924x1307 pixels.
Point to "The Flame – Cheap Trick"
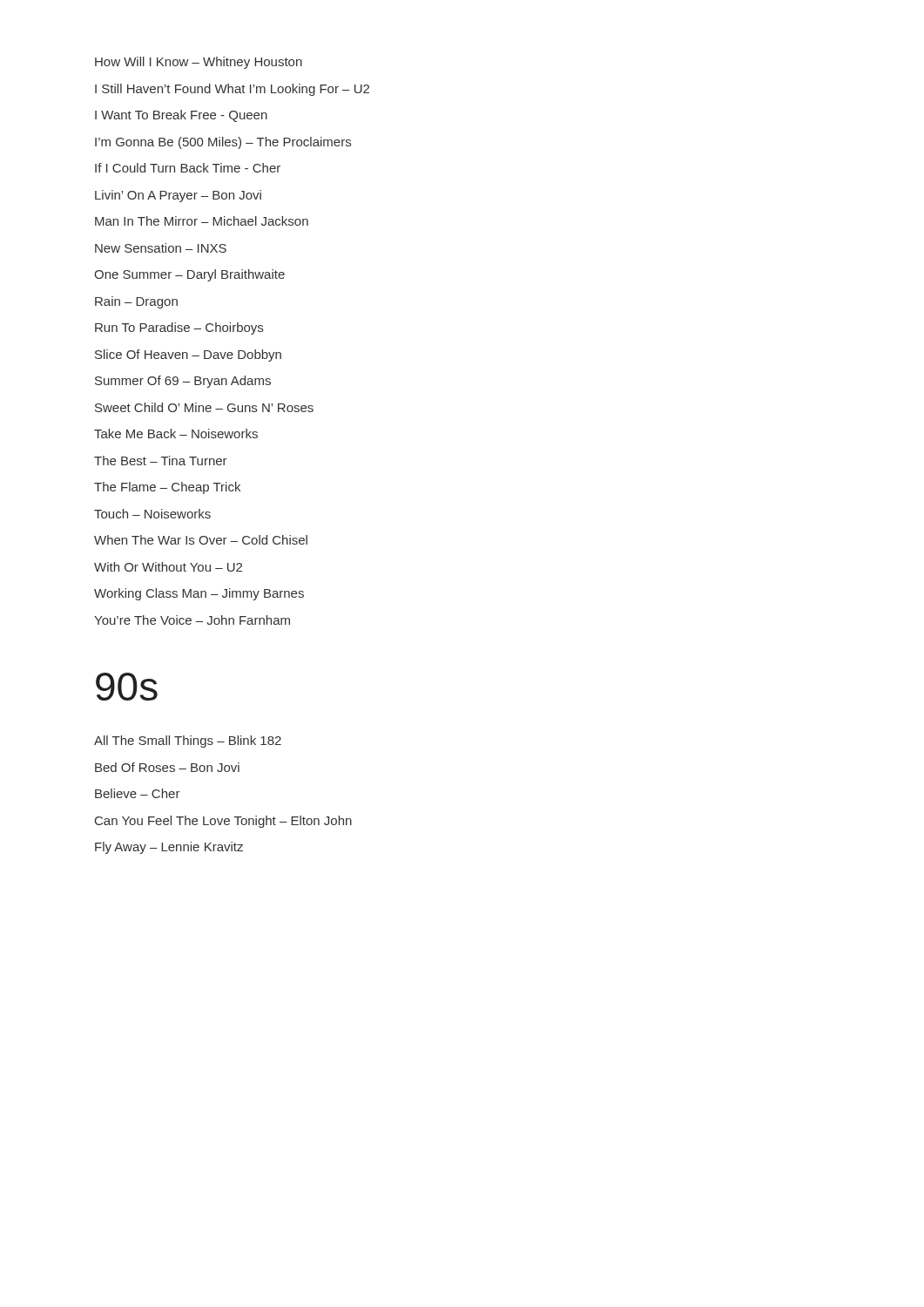tap(167, 487)
